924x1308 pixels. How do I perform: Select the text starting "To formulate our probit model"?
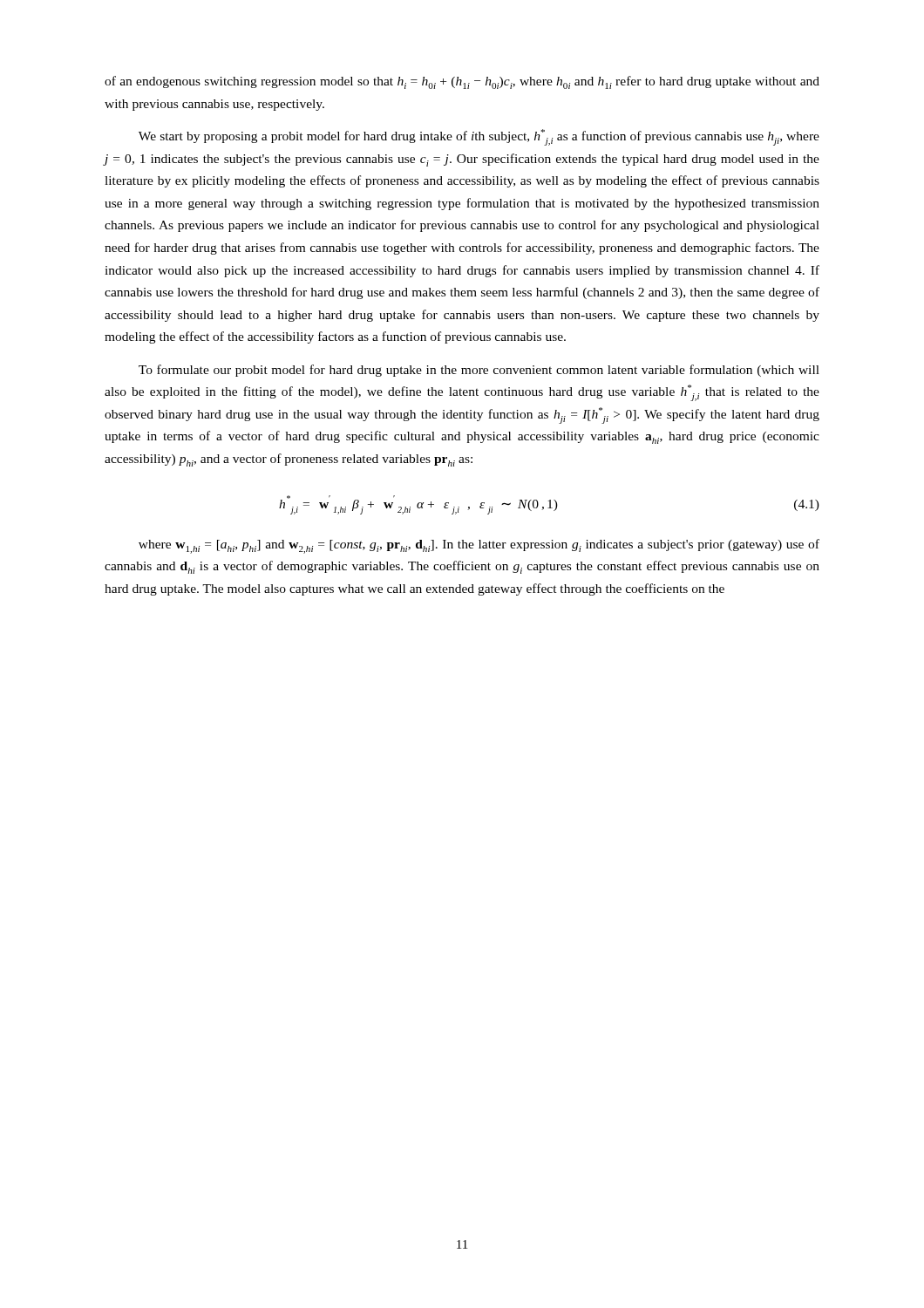(462, 414)
